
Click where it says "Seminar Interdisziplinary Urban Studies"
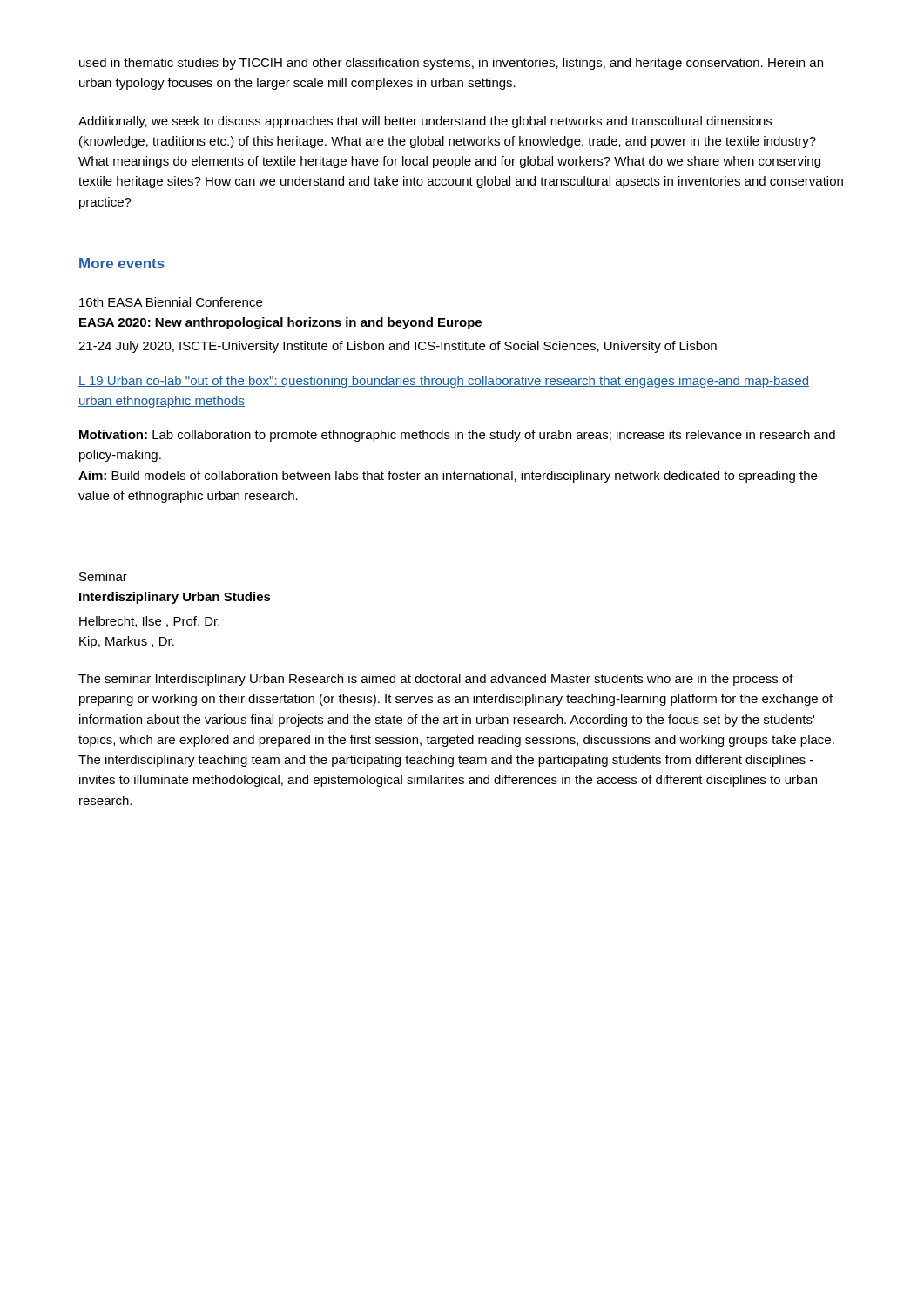point(175,587)
